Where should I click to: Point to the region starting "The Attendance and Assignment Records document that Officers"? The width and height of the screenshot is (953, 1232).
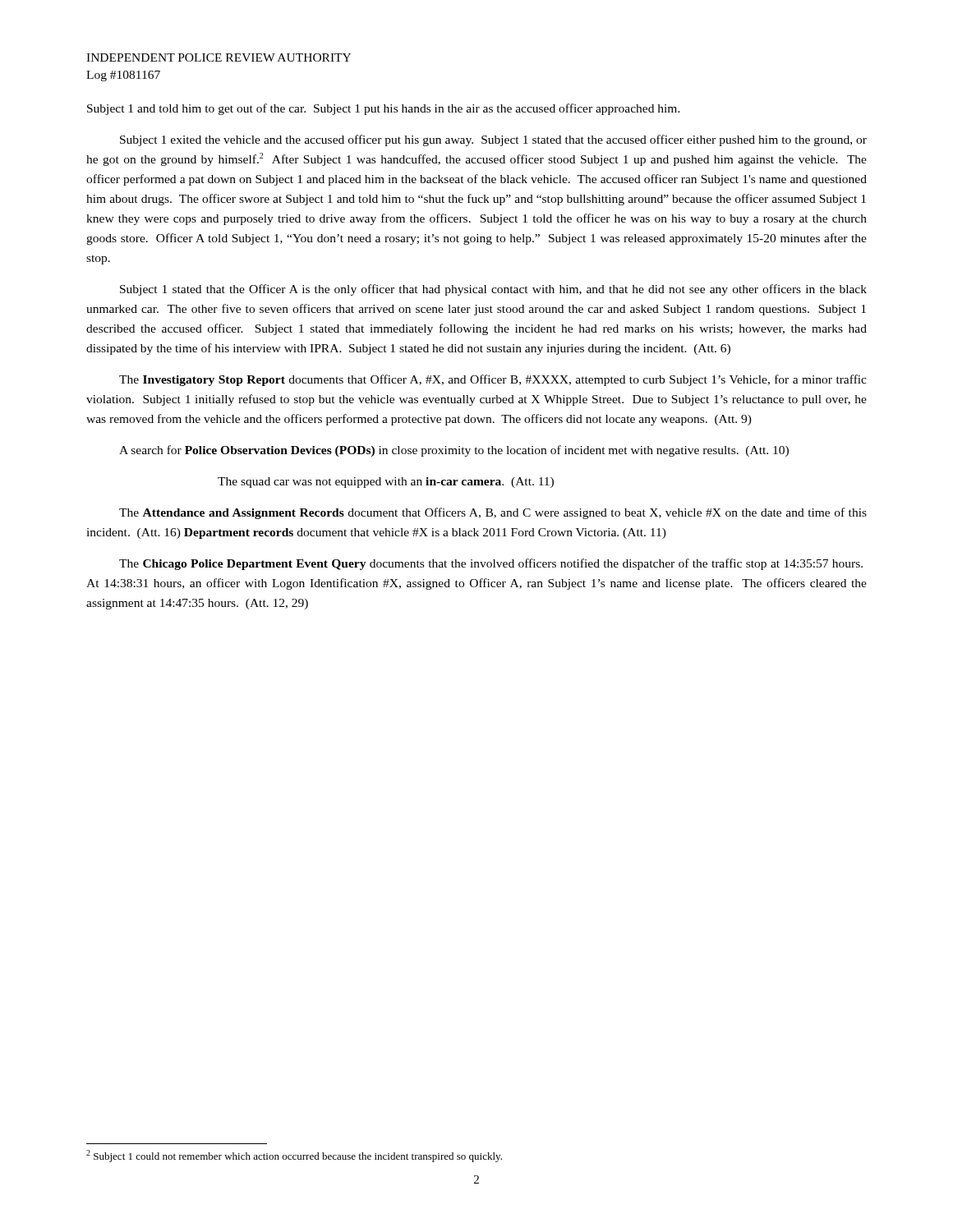coord(476,523)
